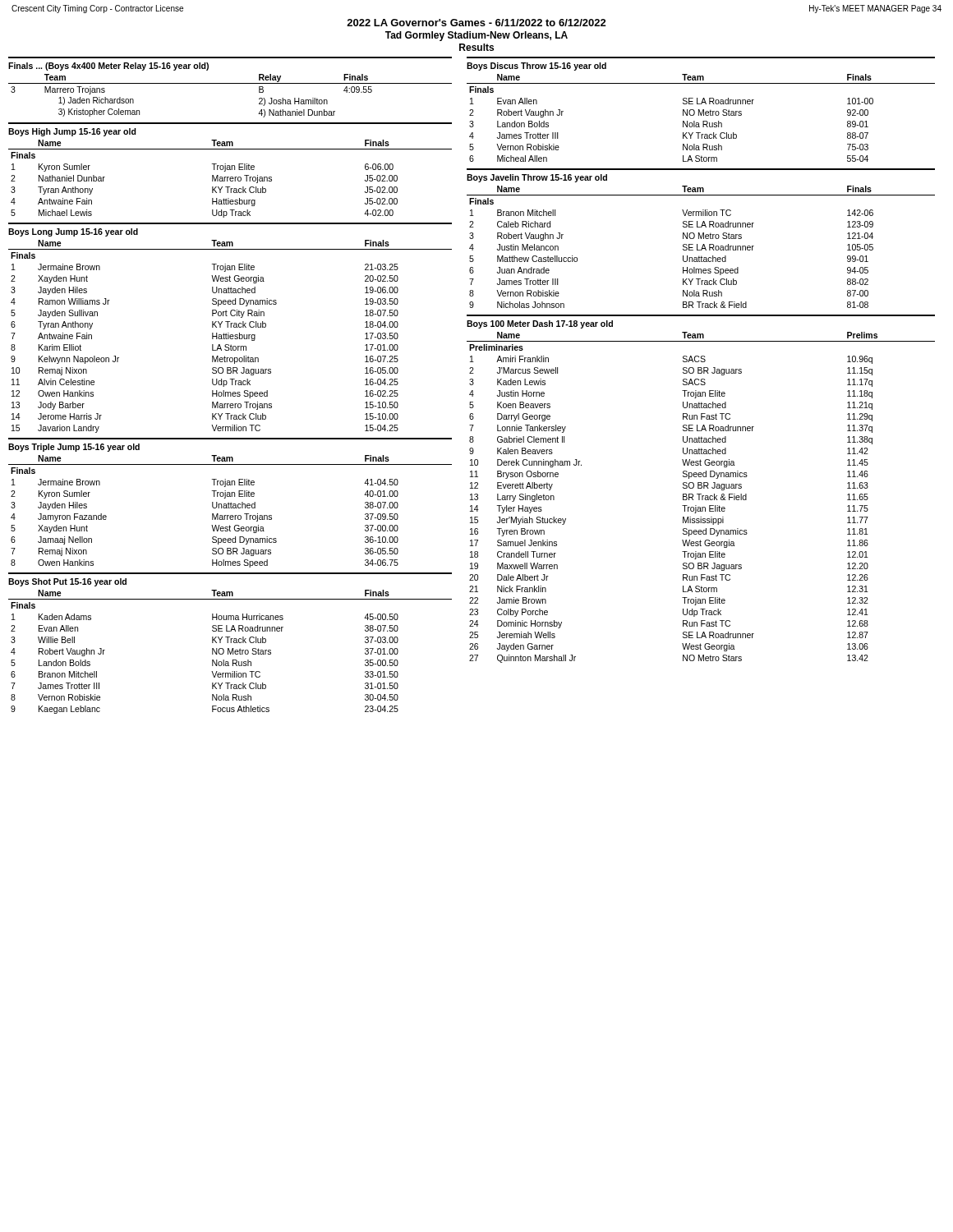
Task: Select the title
Action: coord(476,23)
